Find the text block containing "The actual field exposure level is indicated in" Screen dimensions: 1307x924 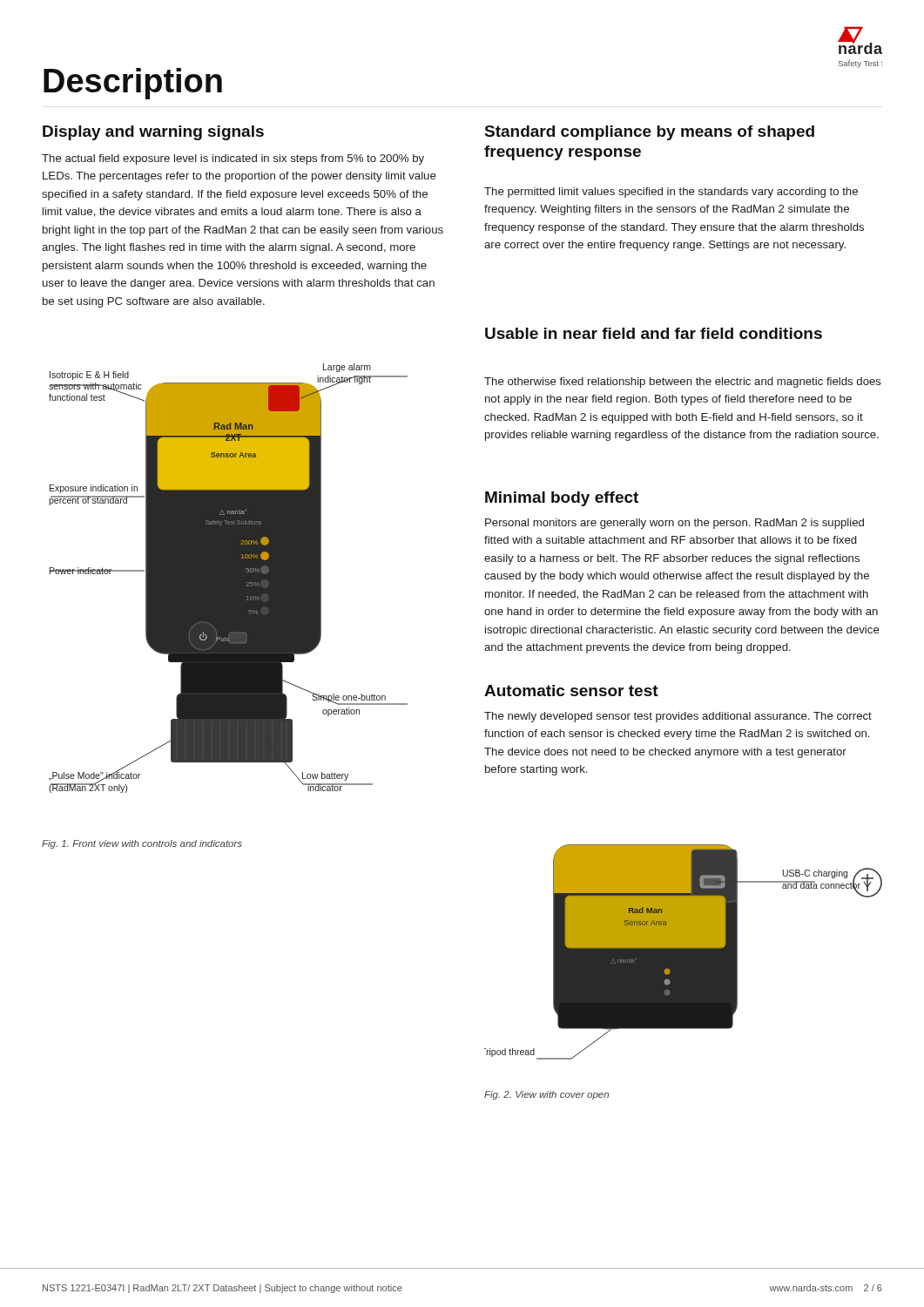[245, 230]
